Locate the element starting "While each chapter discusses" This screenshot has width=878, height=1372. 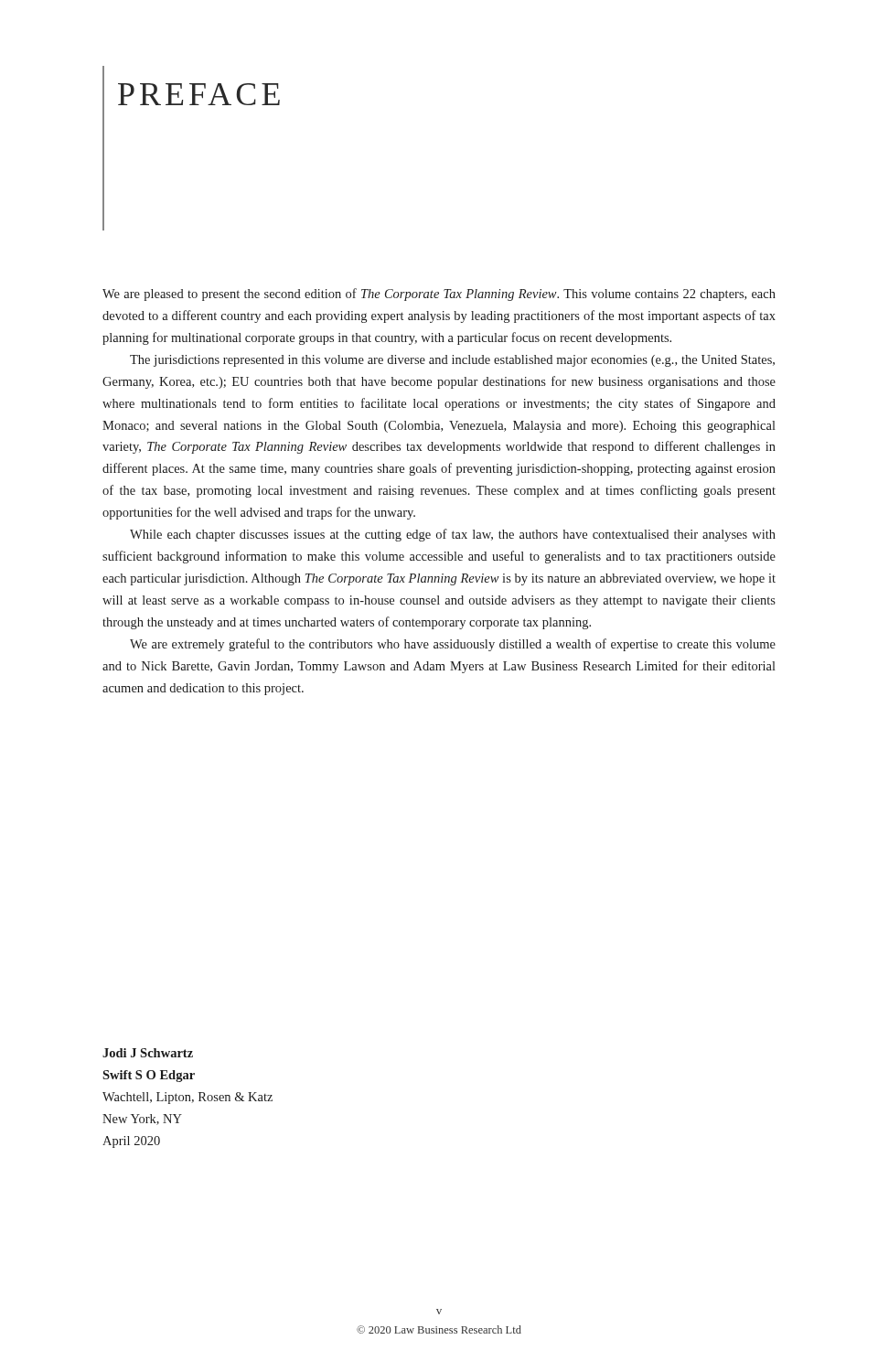439,578
